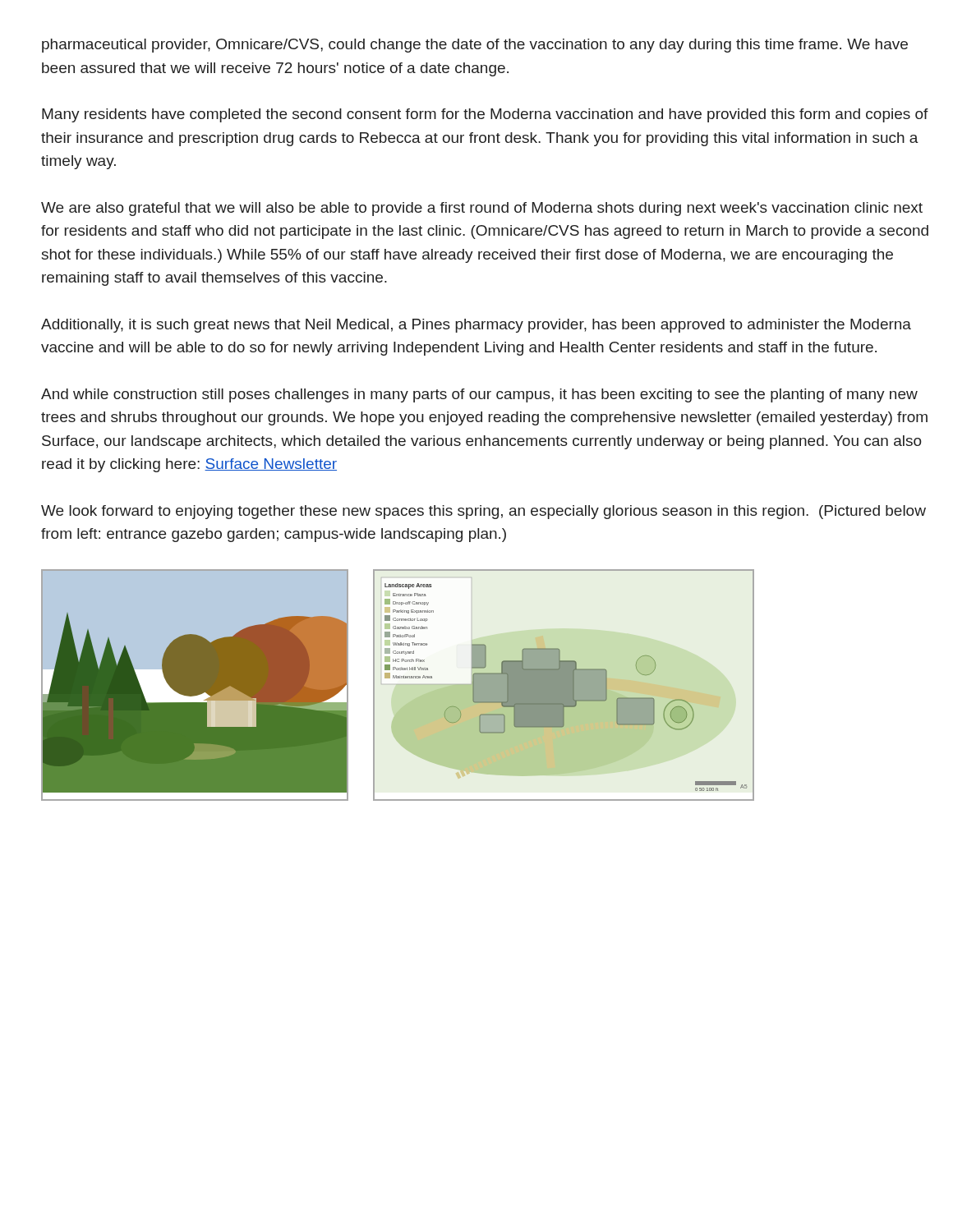Click on the passage starting "We are also grateful that we will"
The image size is (953, 1232).
(485, 242)
